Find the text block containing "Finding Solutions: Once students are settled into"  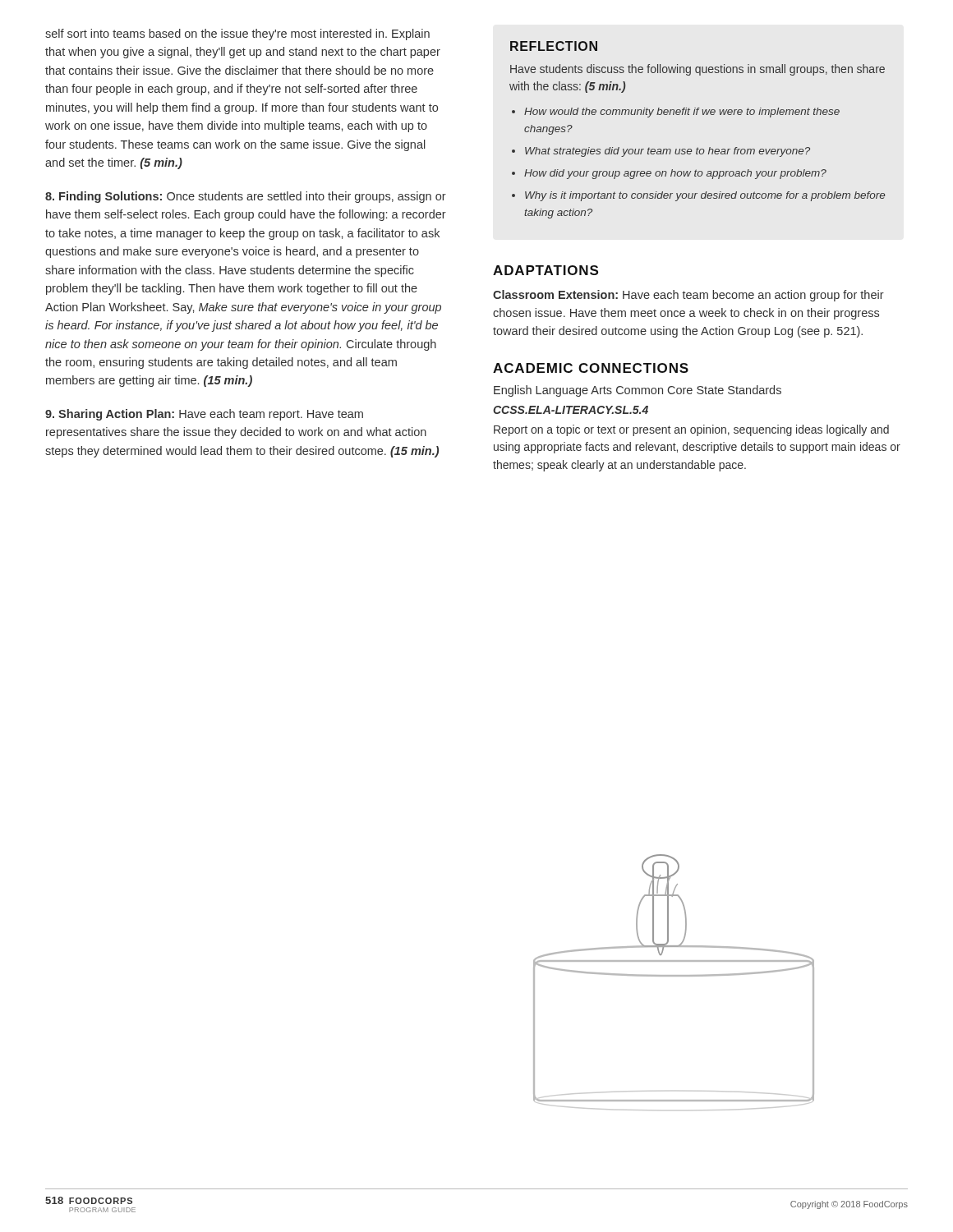pos(245,288)
